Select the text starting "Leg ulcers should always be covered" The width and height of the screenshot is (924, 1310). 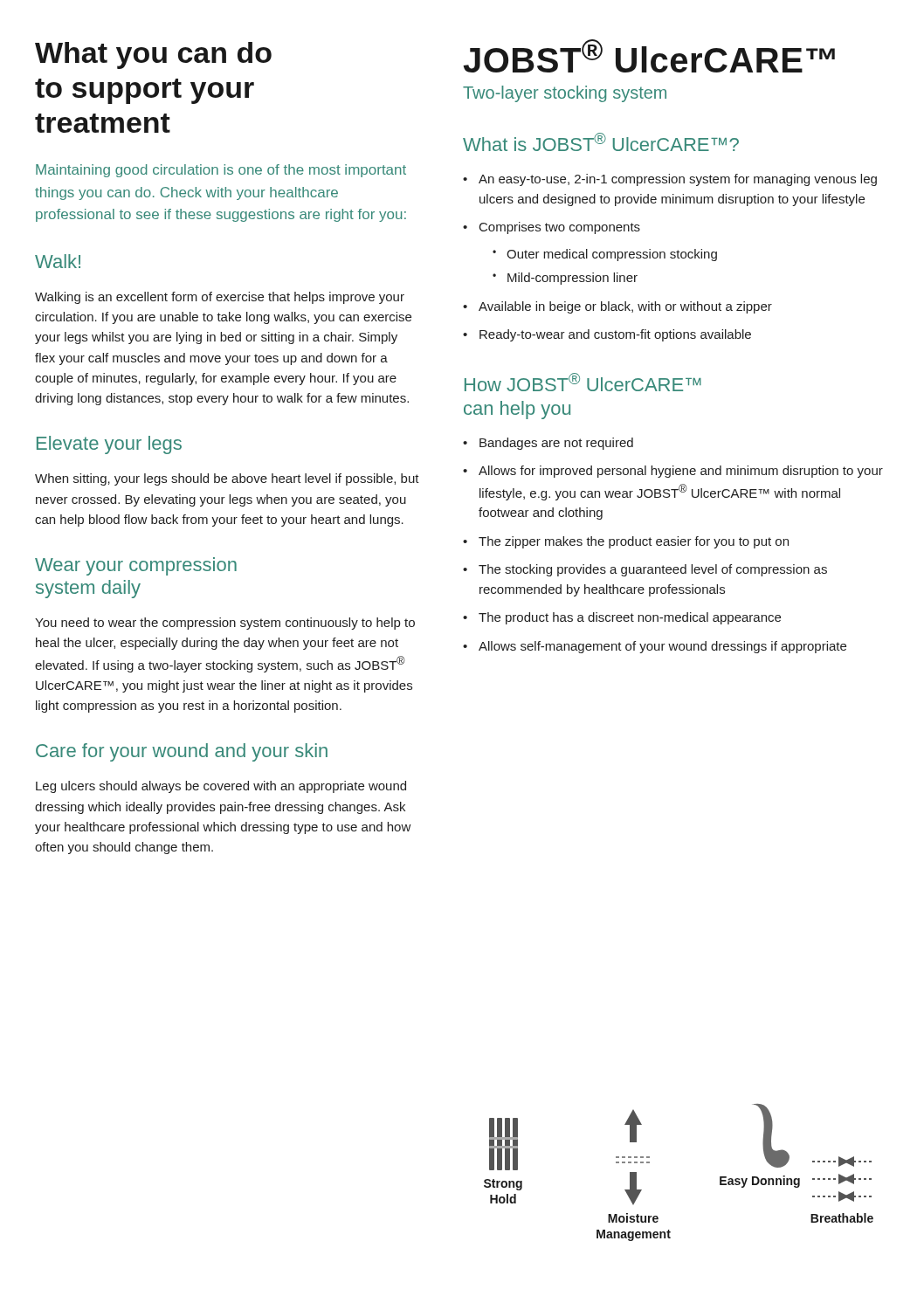227,816
